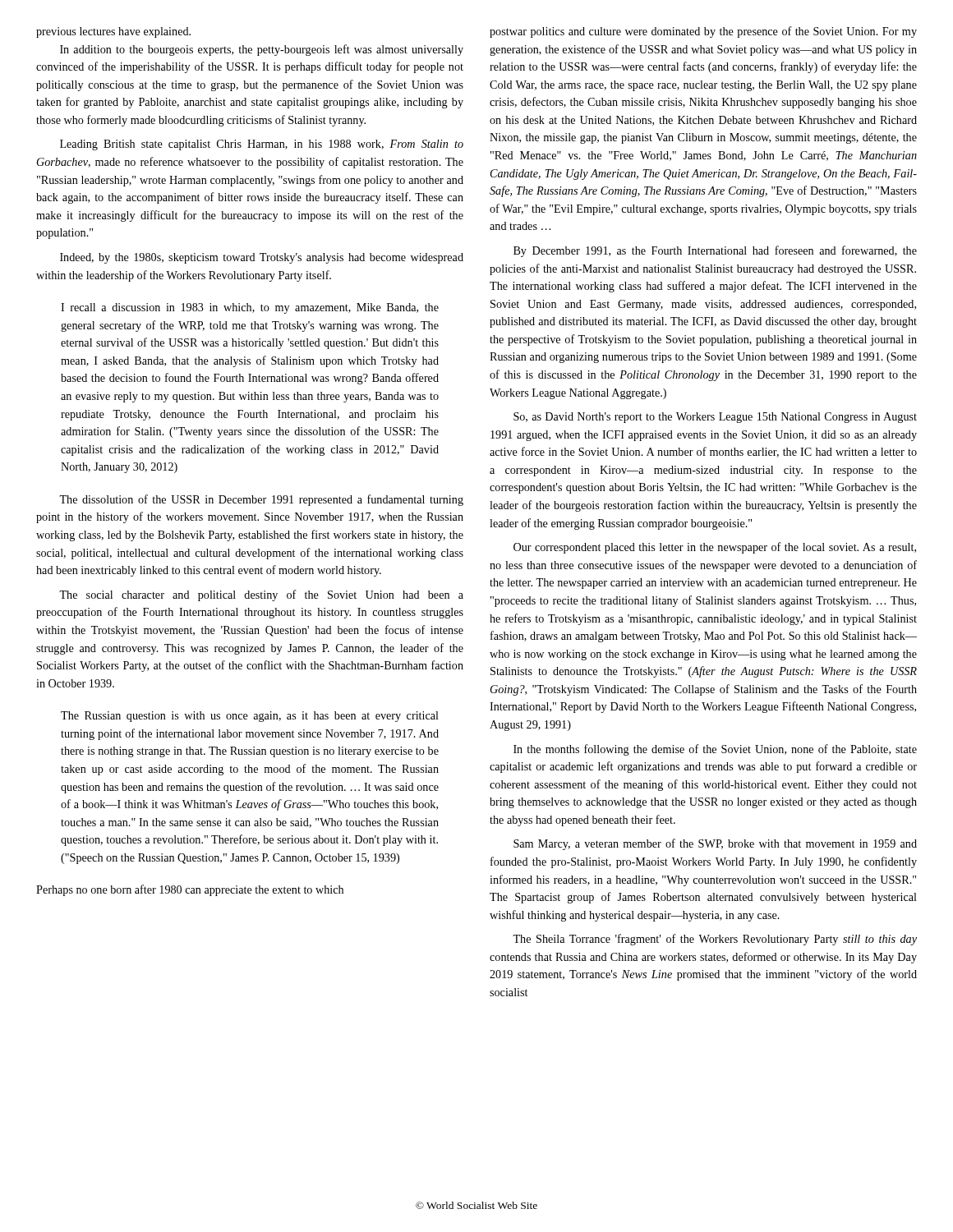This screenshot has height=1232, width=953.
Task: Select the text block containing "Indeed, by the 1980s, skepticism toward Trotsky's analysis"
Action: tap(250, 267)
